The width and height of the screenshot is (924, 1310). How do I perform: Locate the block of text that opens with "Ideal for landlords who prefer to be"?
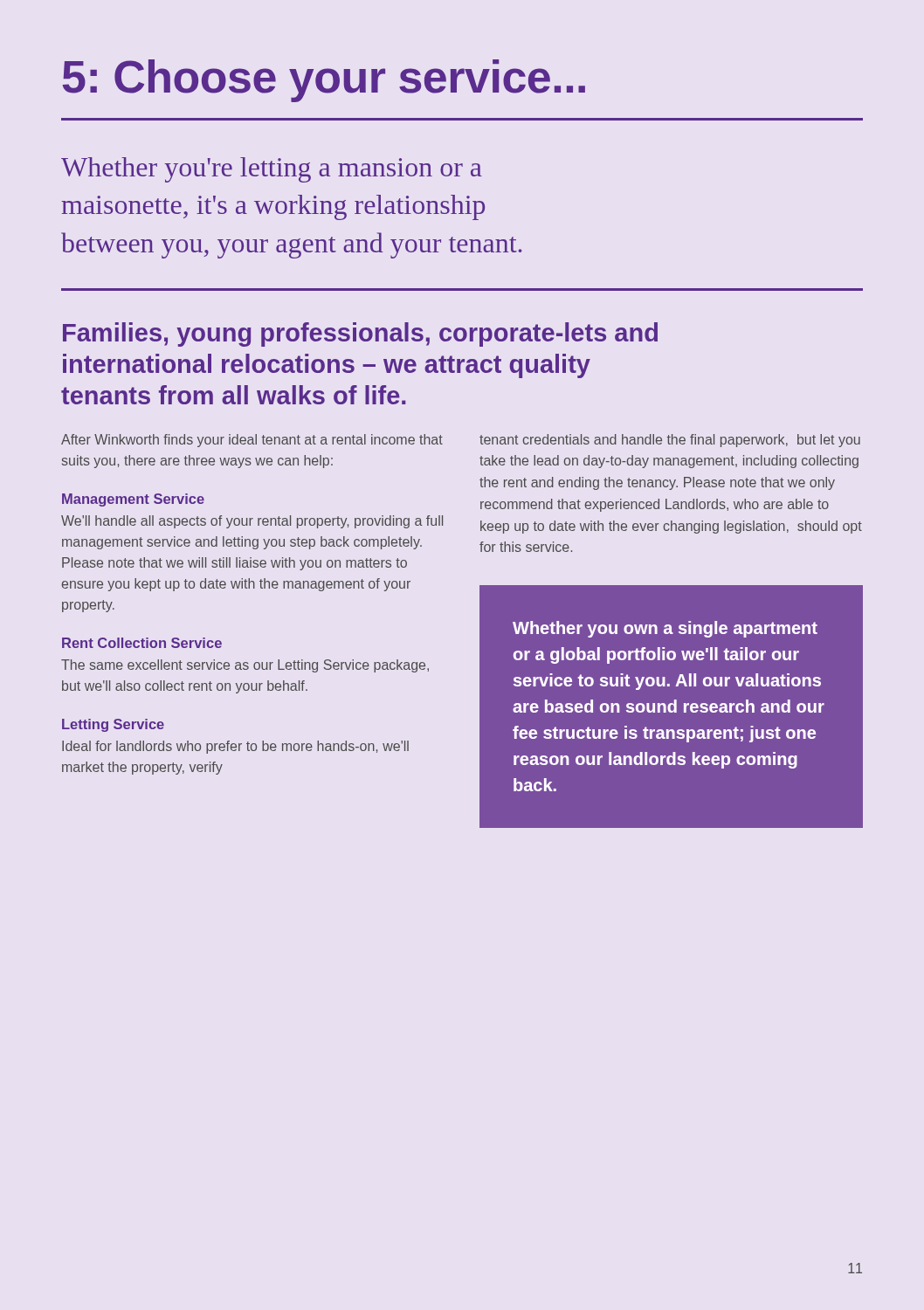coord(253,757)
